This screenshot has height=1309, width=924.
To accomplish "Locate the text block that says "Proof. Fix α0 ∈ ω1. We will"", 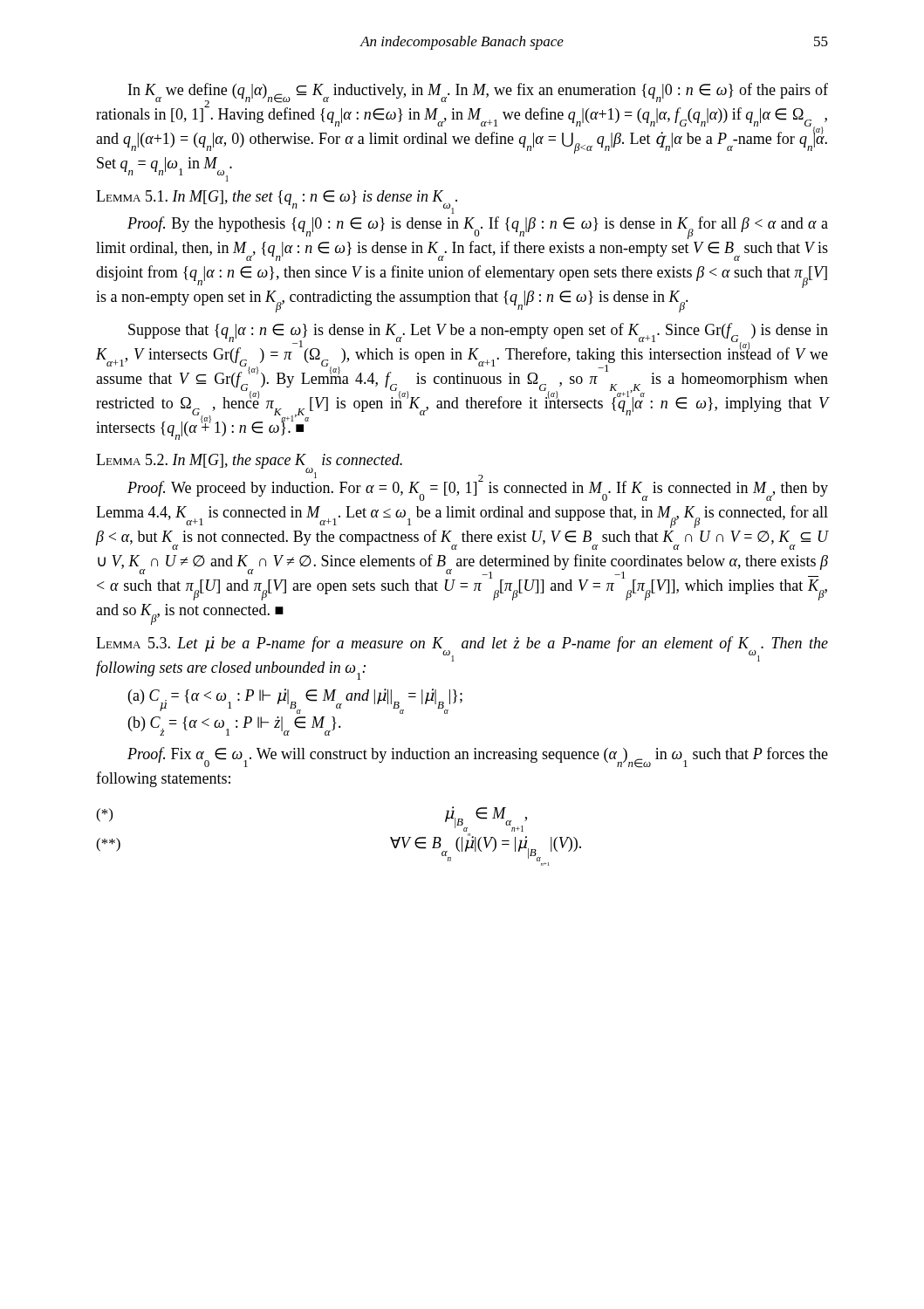I will pyautogui.click(x=462, y=767).
